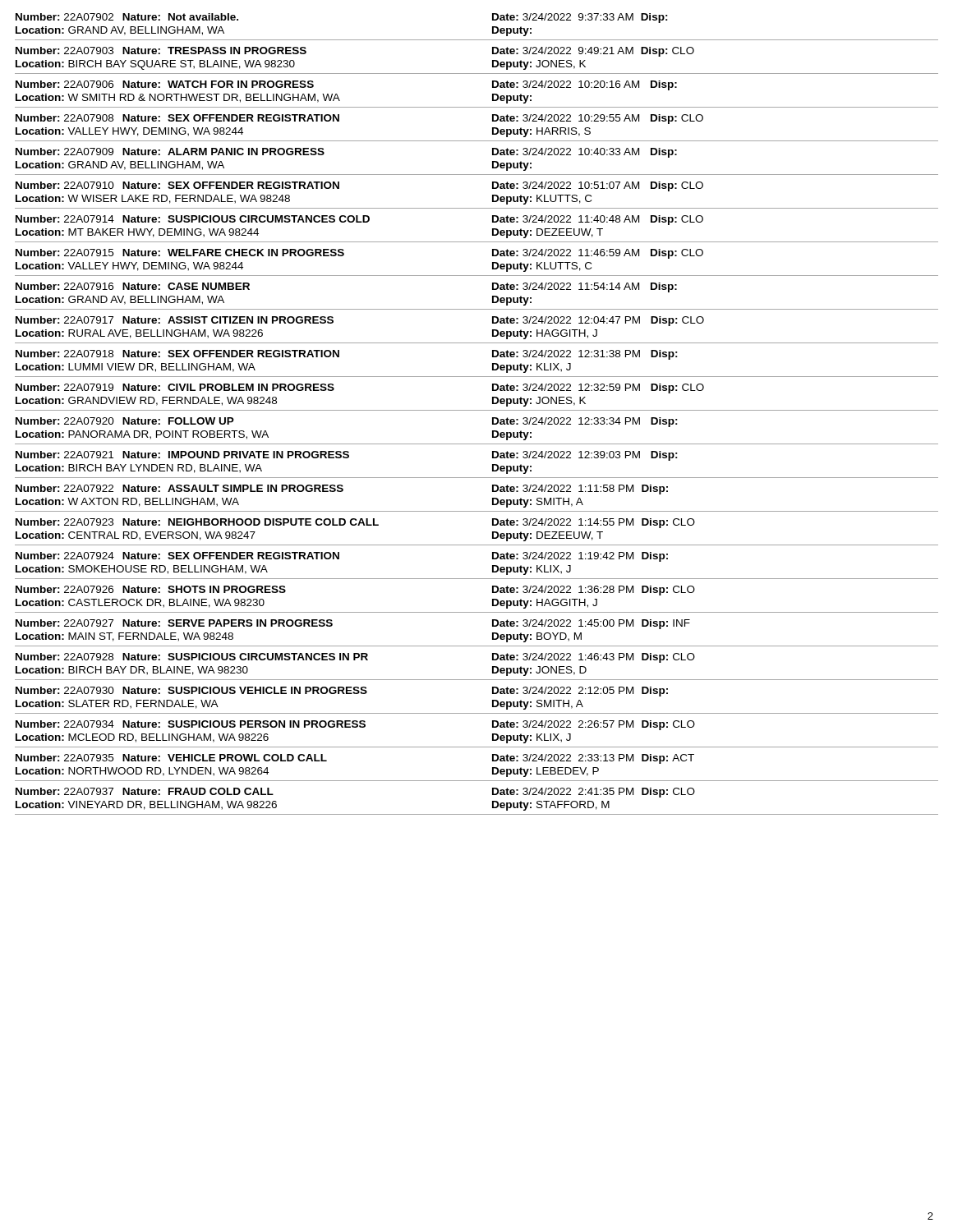
Task: Where is the passage that starts "Number: 22A07903 Nature: TRESPASS IN PROGRESS"?
Action: point(159,53)
